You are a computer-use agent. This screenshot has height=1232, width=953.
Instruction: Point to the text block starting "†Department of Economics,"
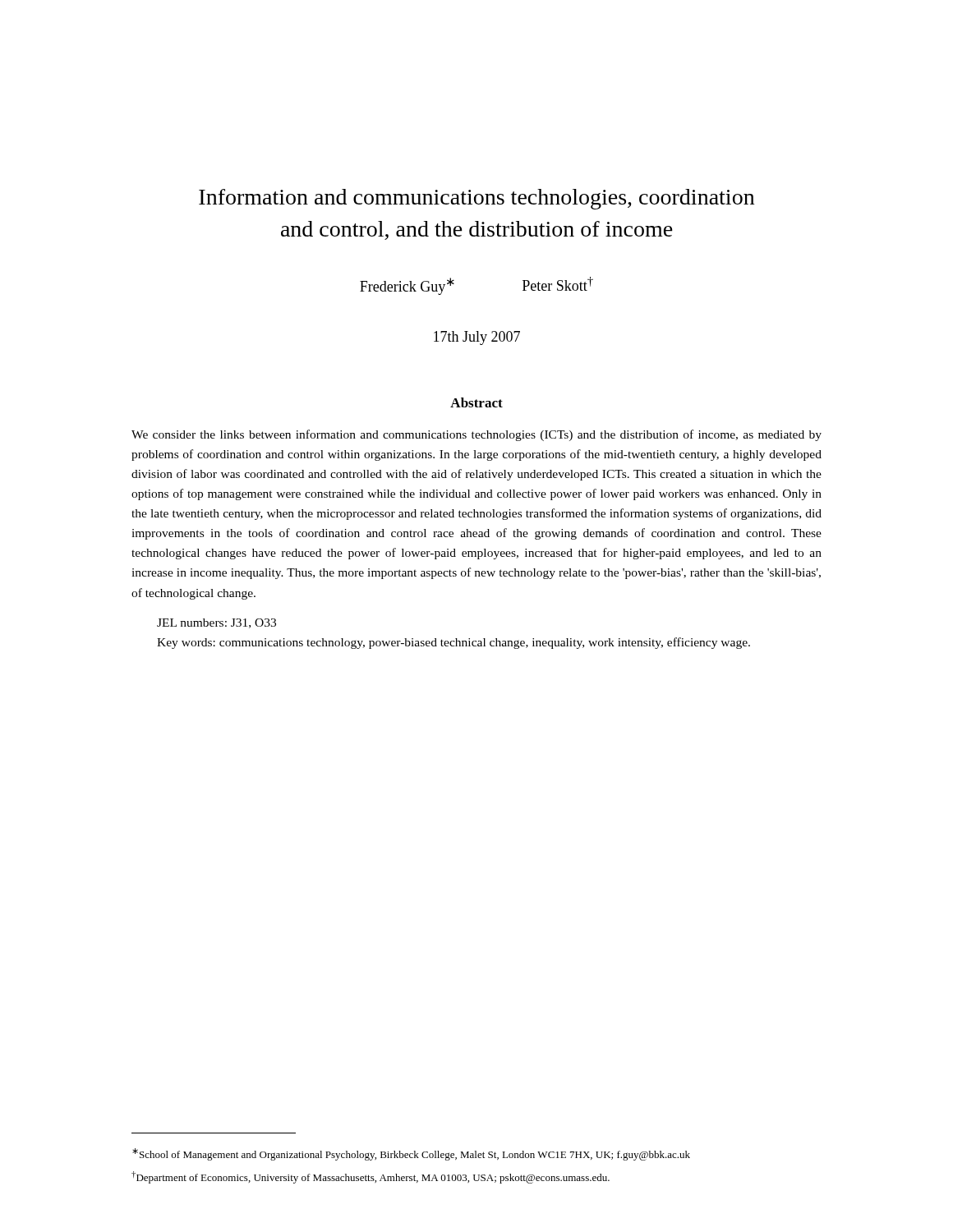(x=371, y=1176)
